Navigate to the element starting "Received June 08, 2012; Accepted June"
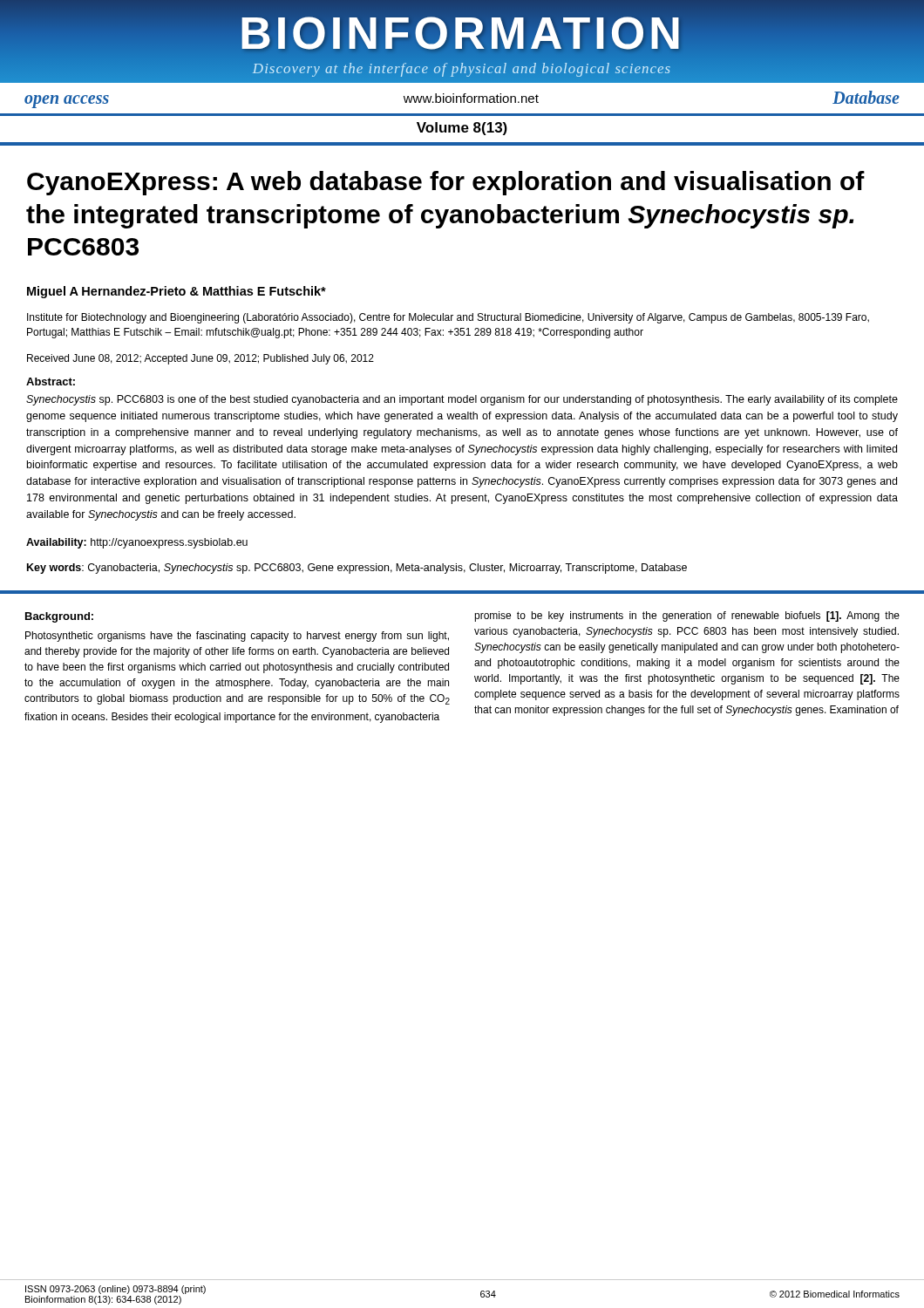Screen dimensions: 1308x924 (200, 359)
